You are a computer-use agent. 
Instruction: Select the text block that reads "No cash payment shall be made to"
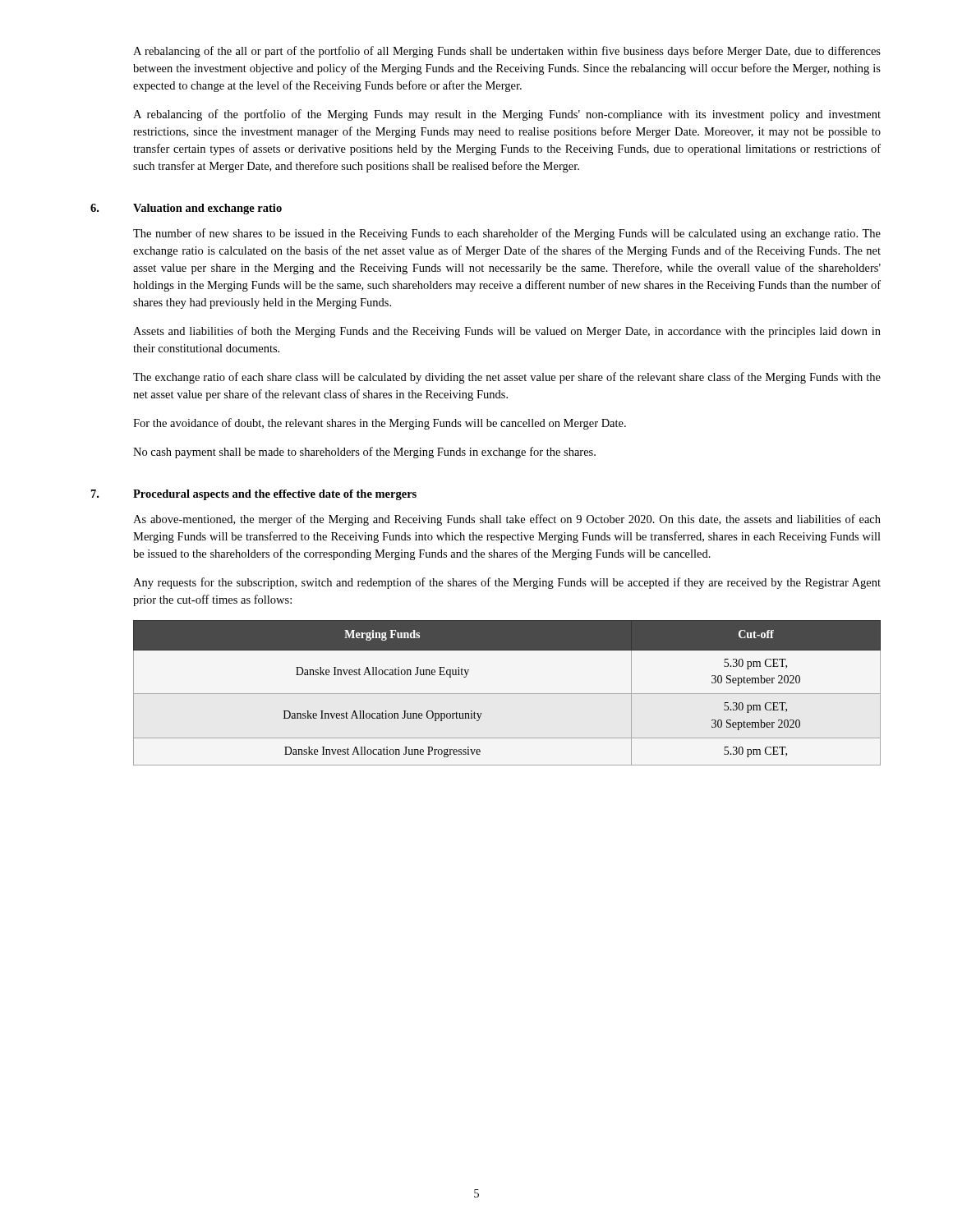[x=365, y=452]
